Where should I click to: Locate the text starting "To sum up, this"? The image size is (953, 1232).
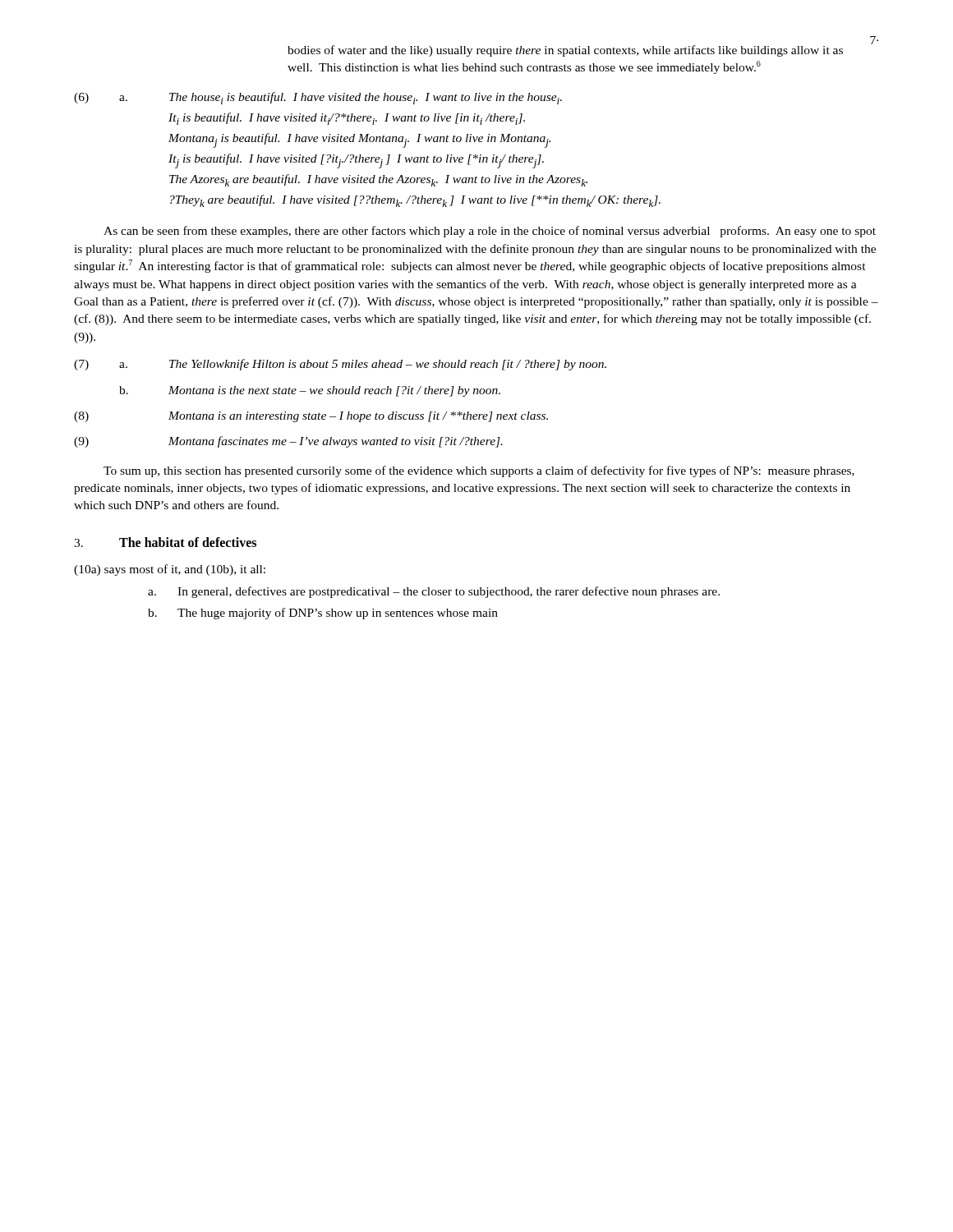click(x=464, y=488)
